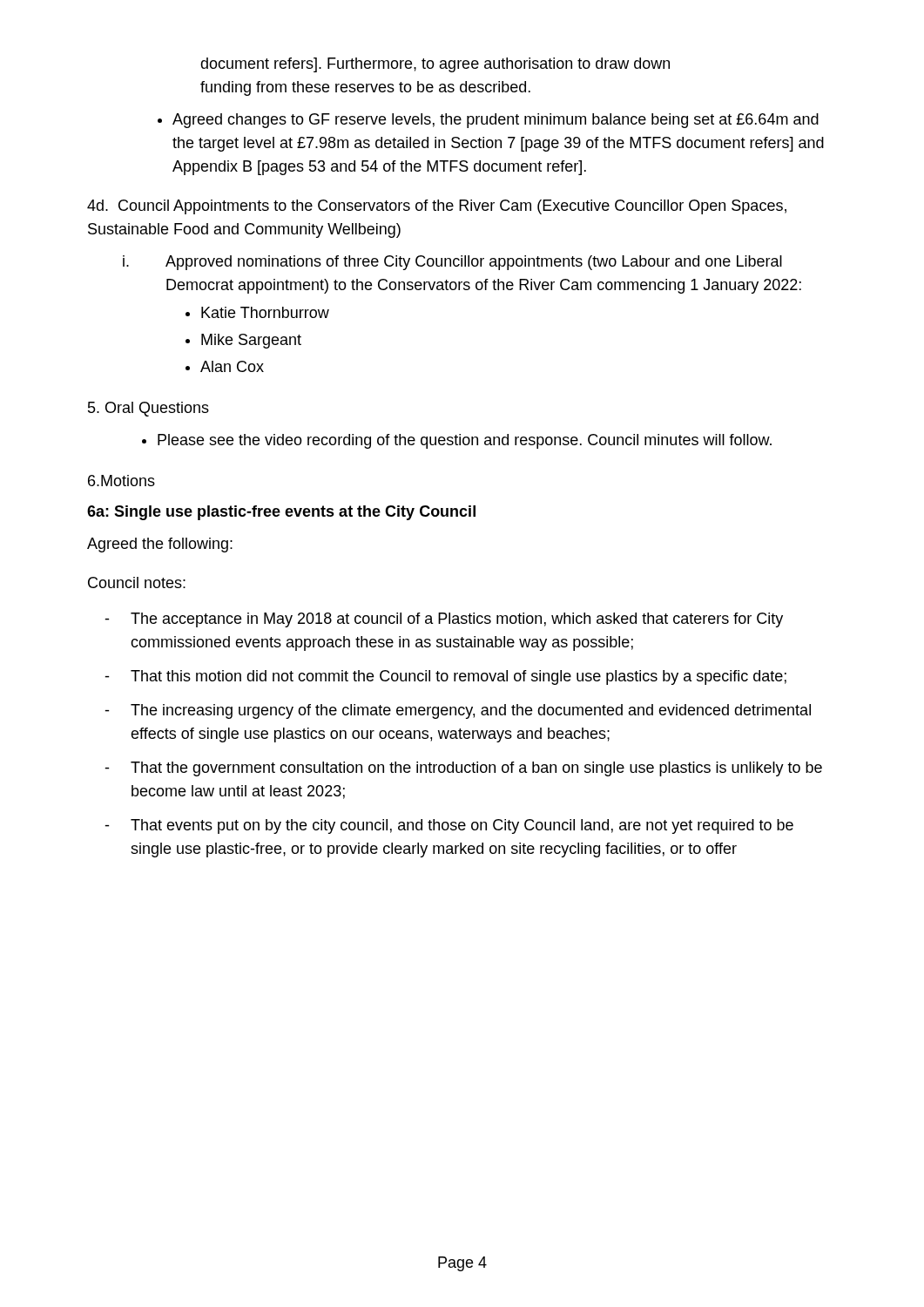Click the passage that begins "- That this motion"
Screen dimensions: 1307x924
(x=446, y=676)
